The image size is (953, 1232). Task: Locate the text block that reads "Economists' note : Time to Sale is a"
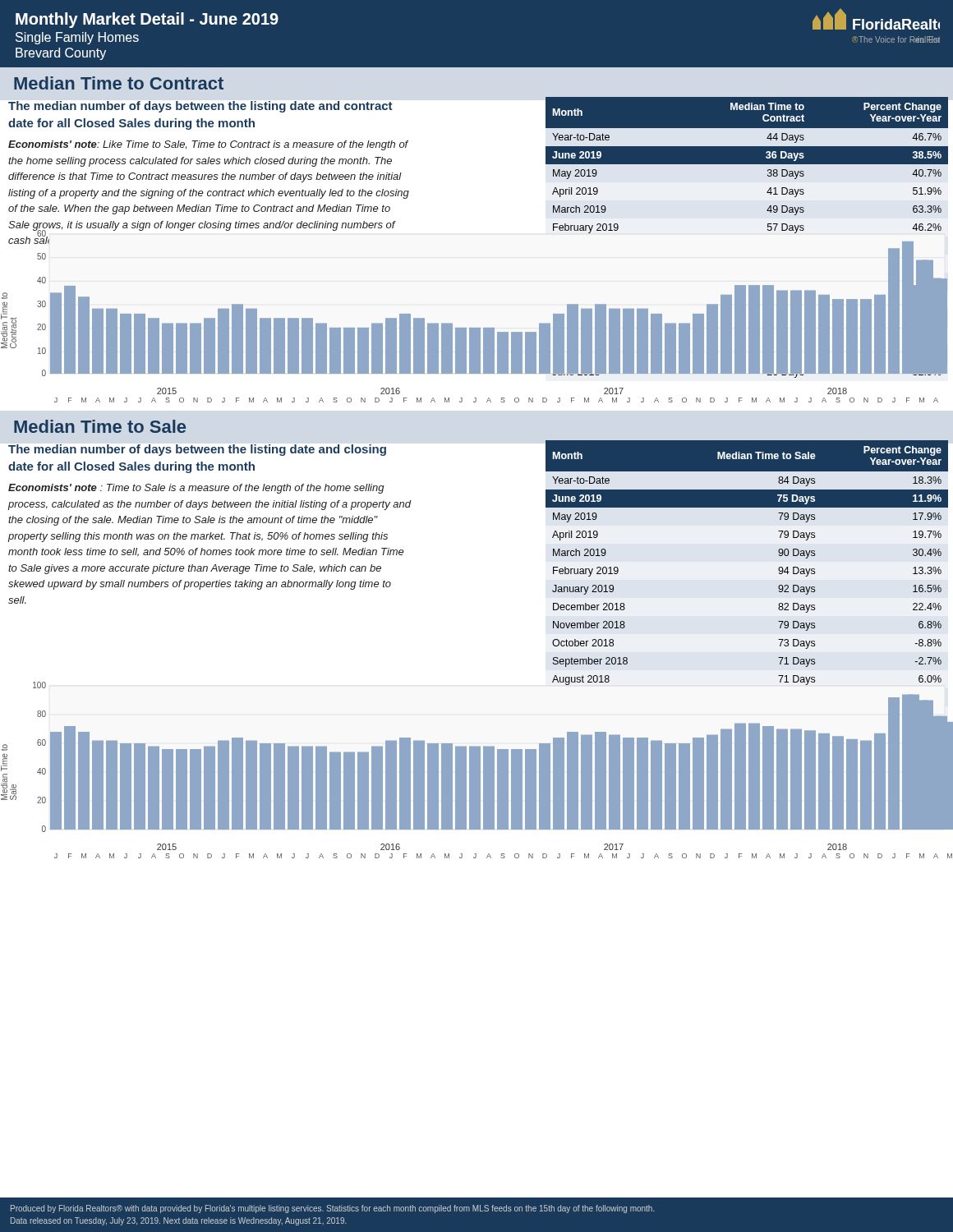click(209, 544)
